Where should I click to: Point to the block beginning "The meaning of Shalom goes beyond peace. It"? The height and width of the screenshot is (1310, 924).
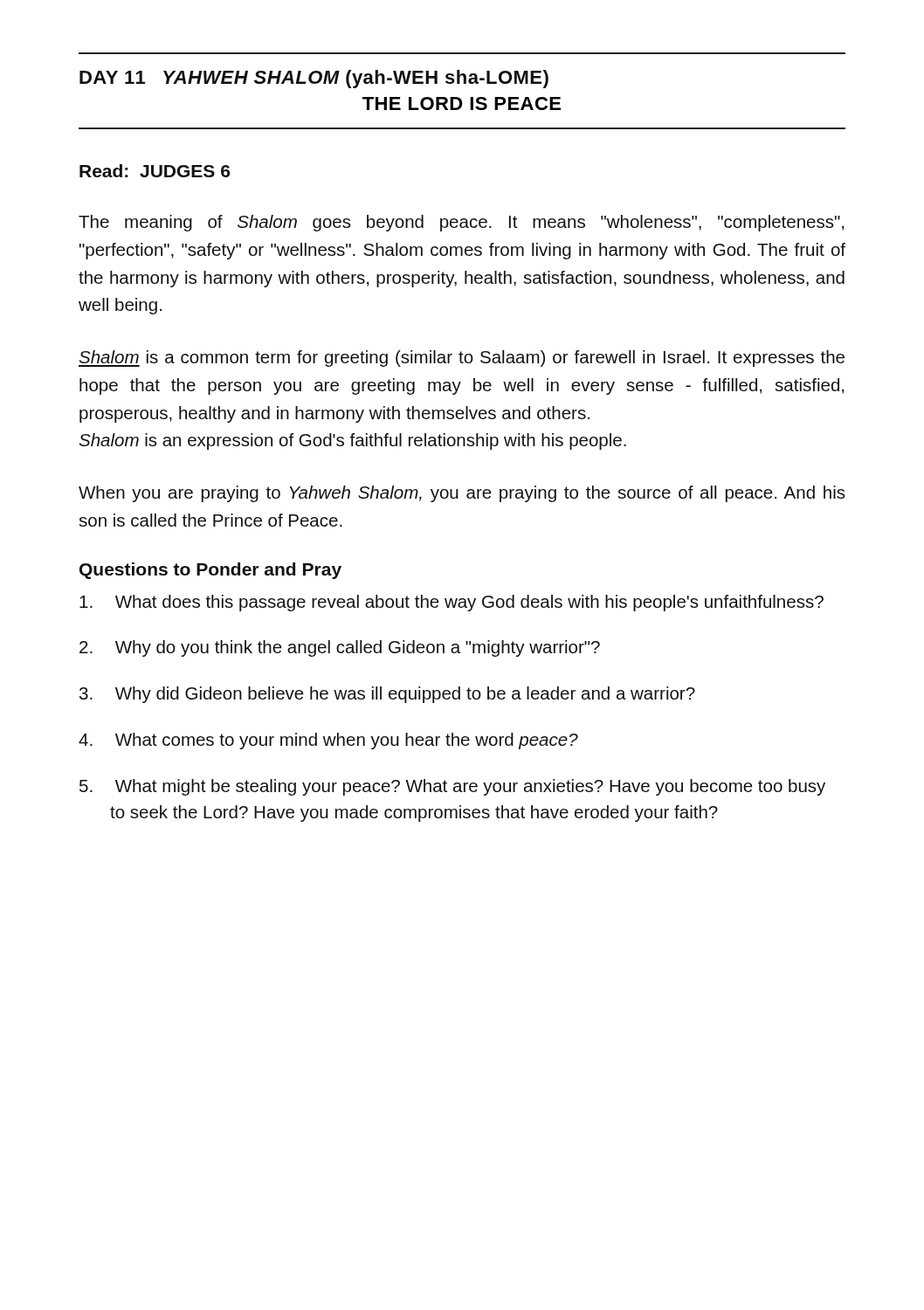click(x=462, y=263)
